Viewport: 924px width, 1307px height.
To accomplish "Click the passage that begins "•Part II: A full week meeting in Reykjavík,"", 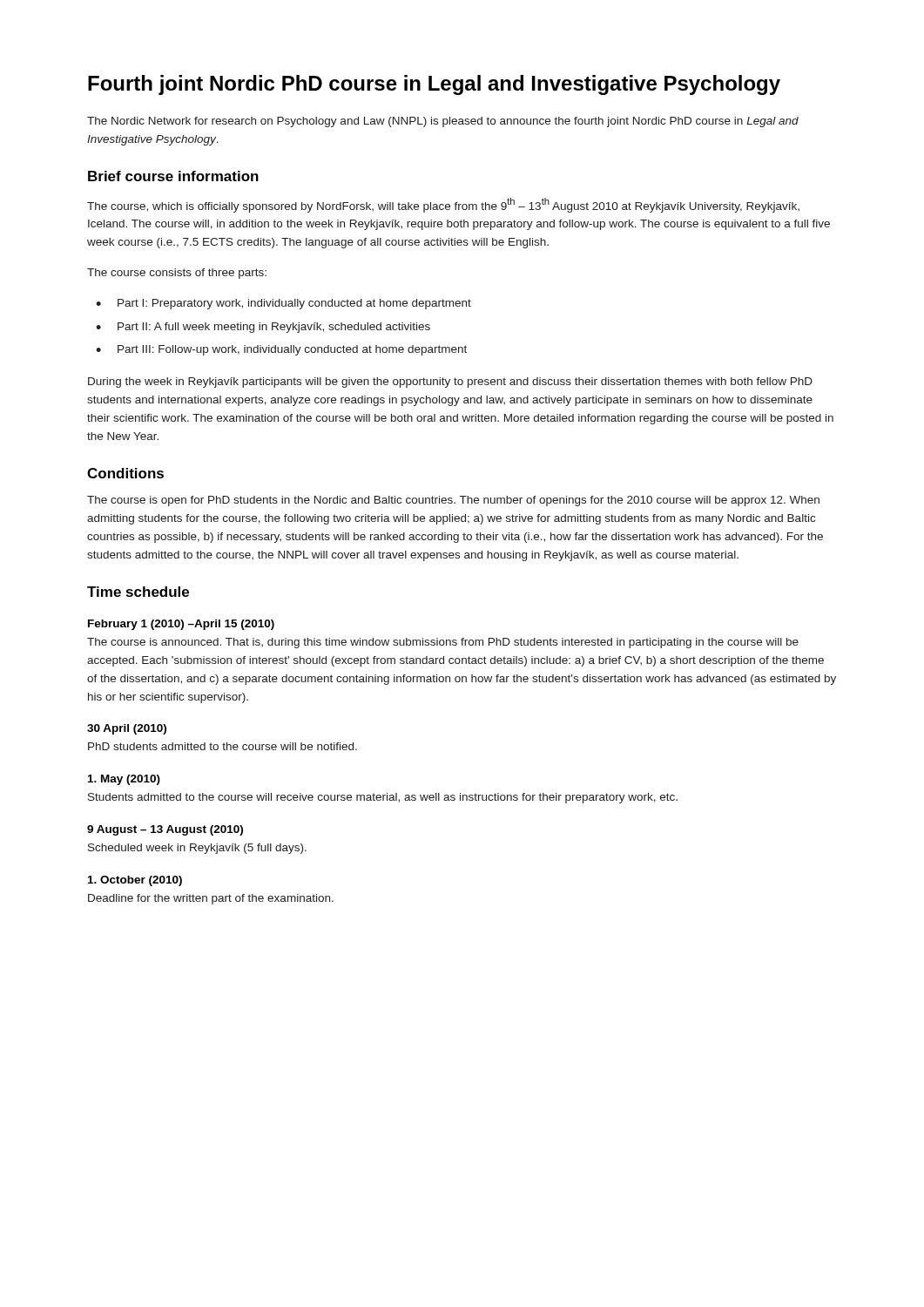I will pyautogui.click(x=263, y=328).
